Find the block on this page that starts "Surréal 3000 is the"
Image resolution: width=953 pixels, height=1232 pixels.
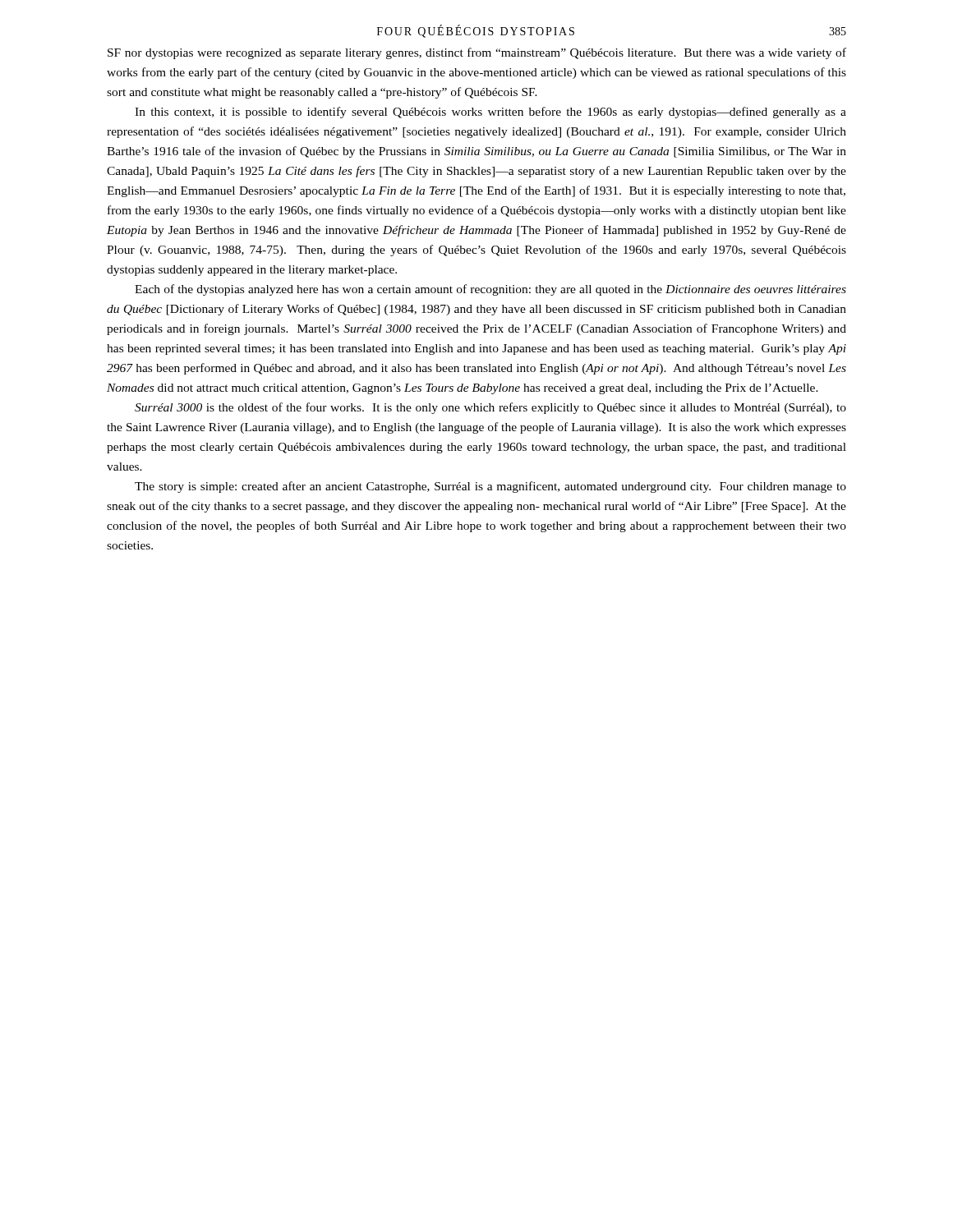tap(476, 437)
